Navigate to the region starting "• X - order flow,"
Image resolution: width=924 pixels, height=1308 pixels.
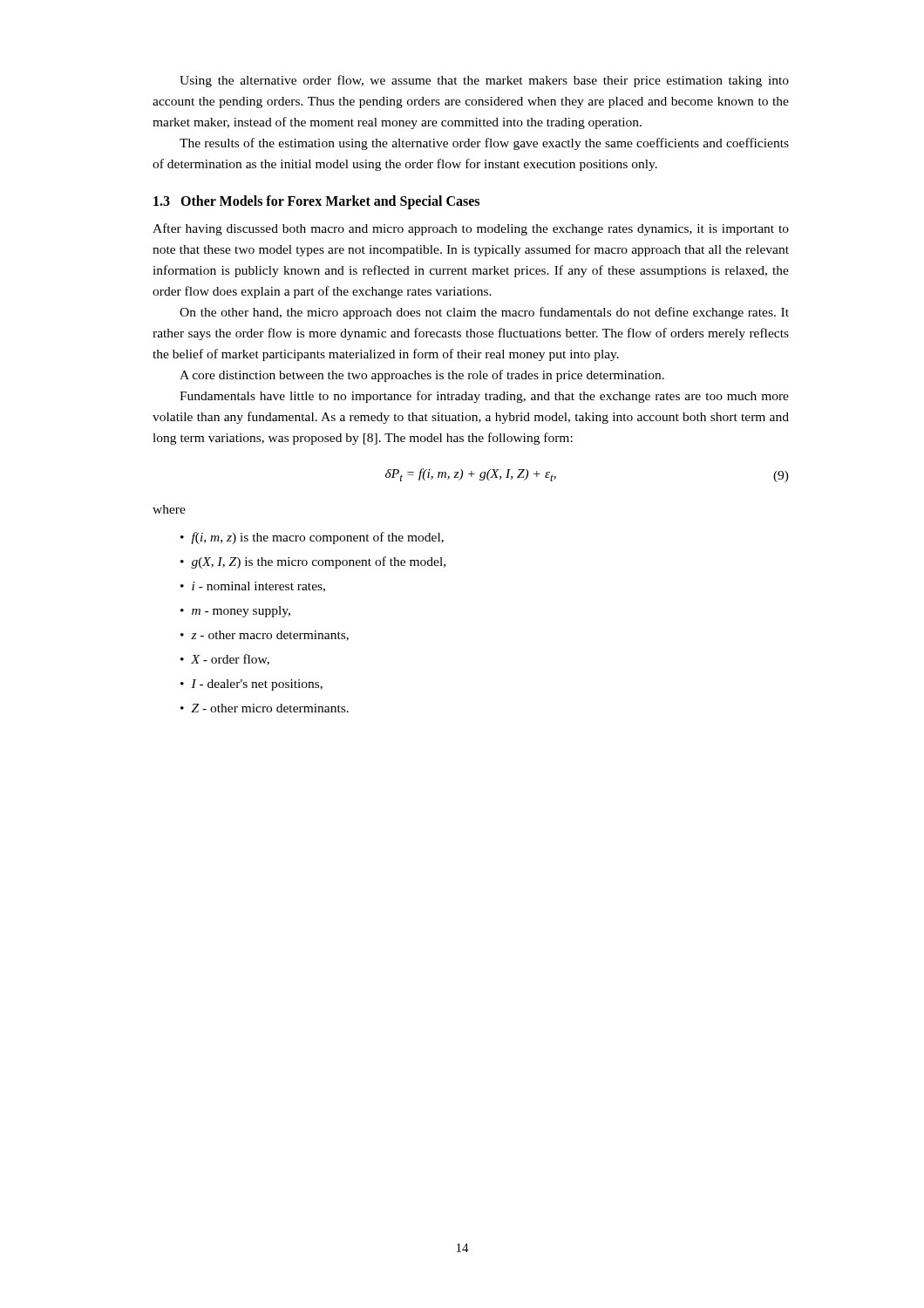(225, 660)
